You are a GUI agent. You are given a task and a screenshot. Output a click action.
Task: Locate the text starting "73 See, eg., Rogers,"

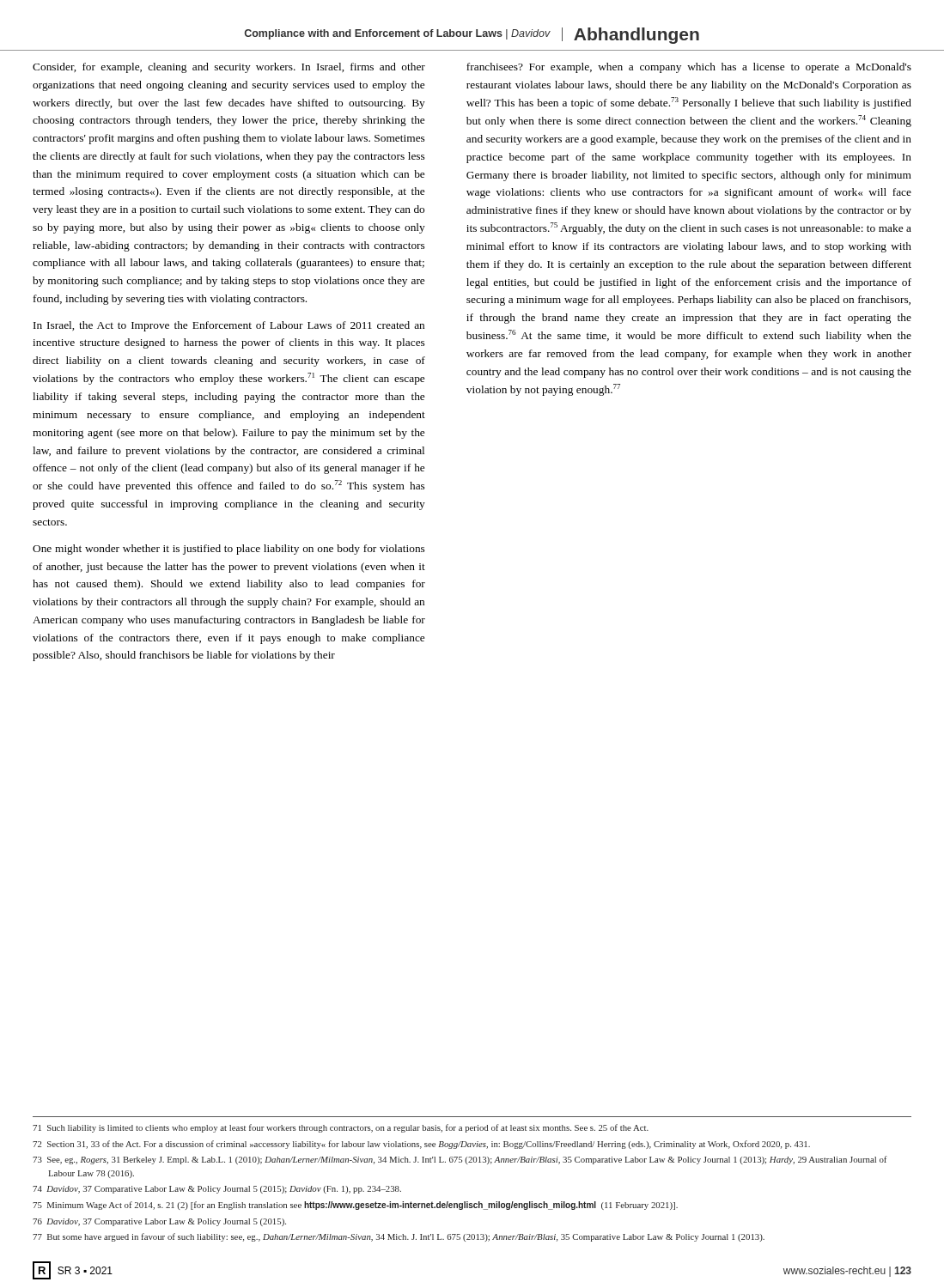point(460,1166)
